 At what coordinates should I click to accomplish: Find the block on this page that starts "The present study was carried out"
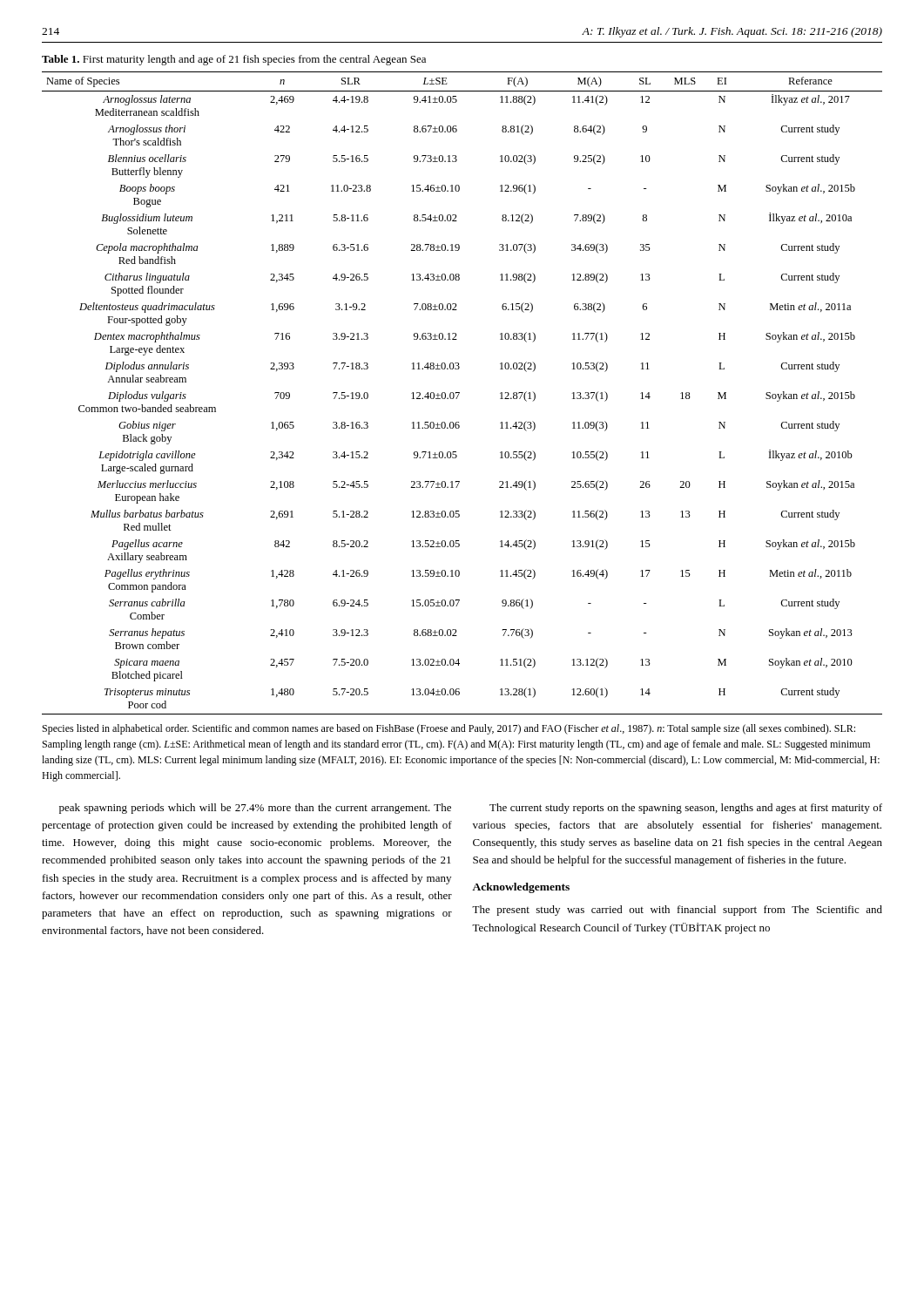(677, 919)
